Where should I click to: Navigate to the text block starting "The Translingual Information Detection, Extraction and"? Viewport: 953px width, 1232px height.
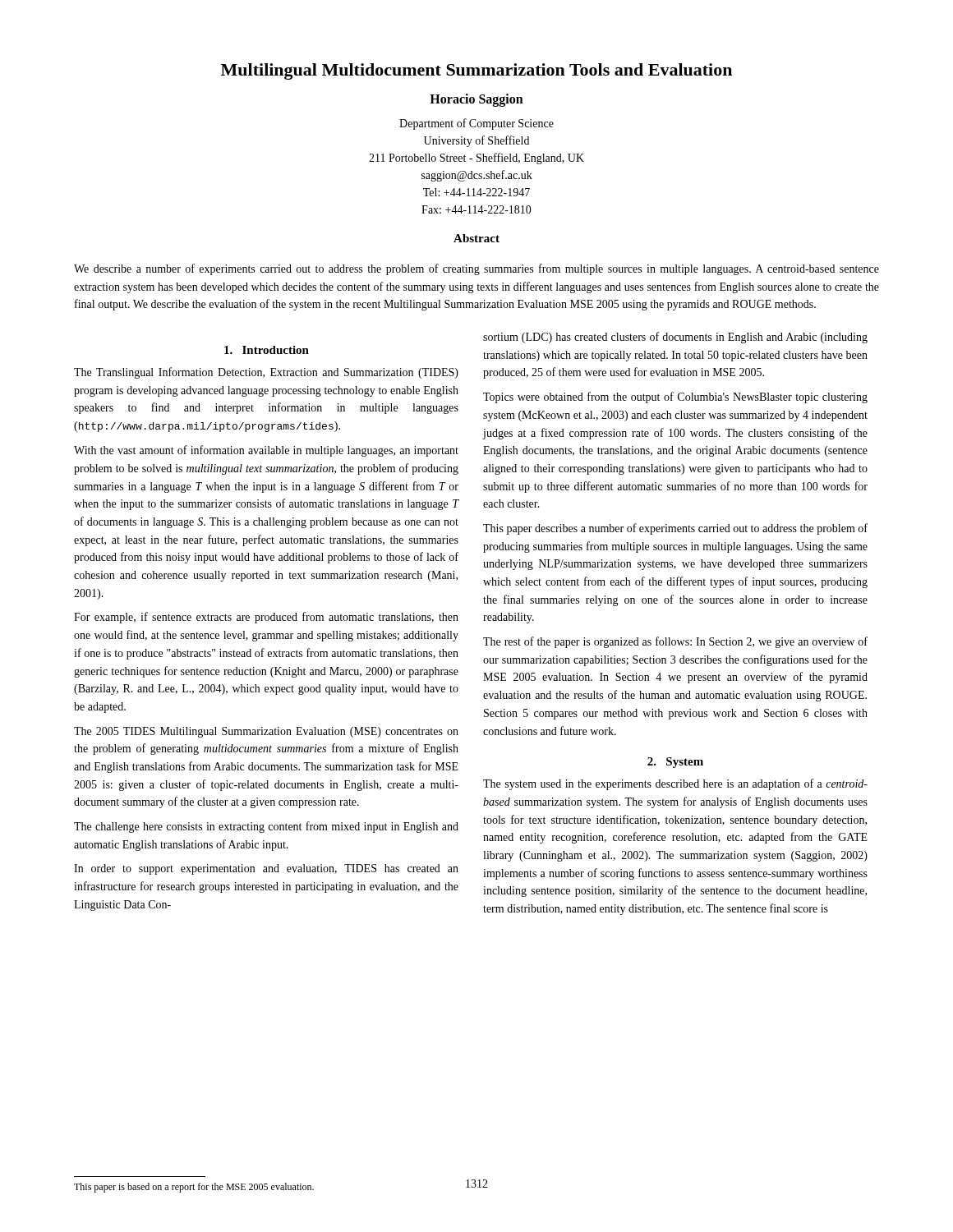266,400
